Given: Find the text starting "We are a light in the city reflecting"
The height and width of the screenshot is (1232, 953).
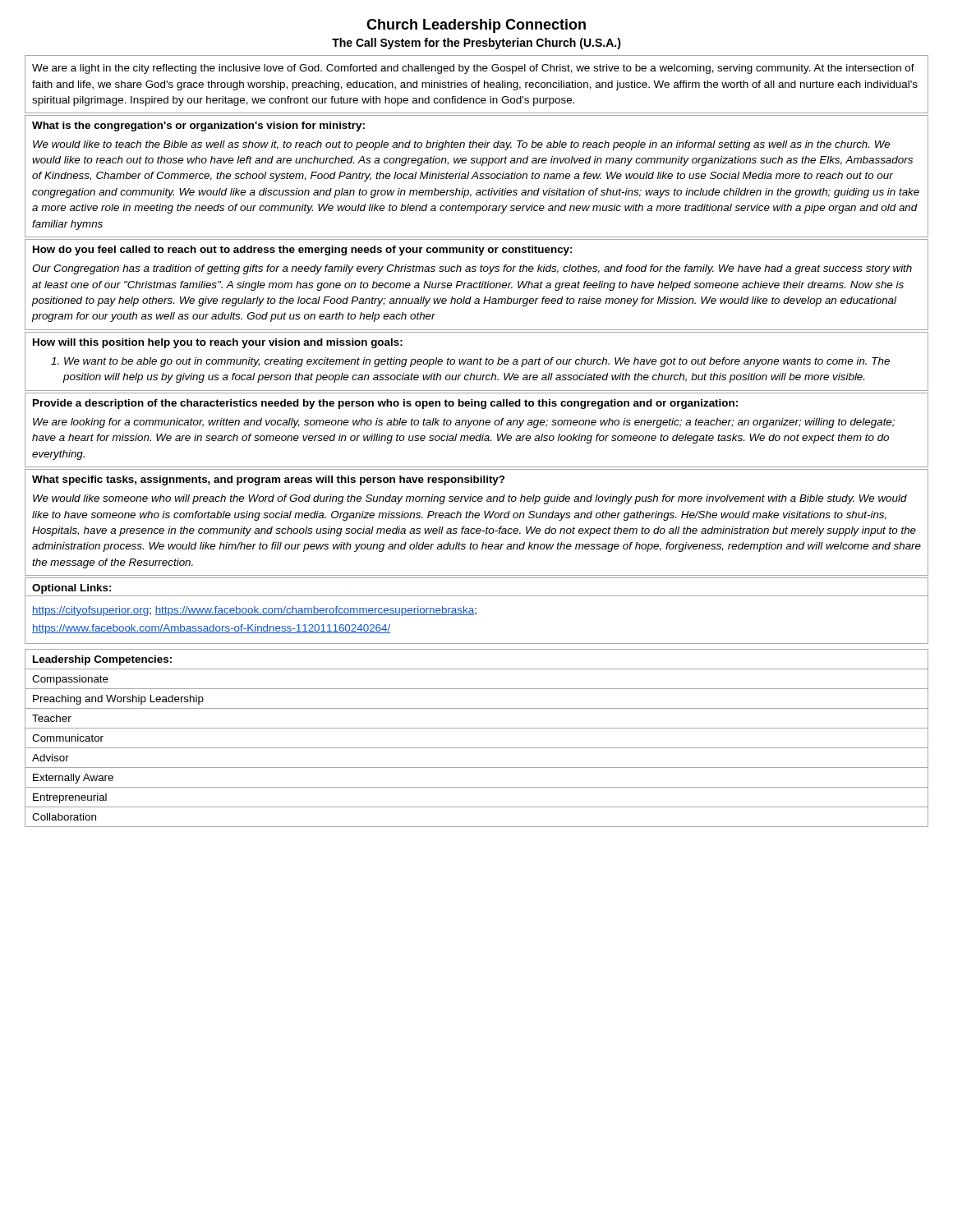Looking at the screenshot, I should pyautogui.click(x=475, y=84).
